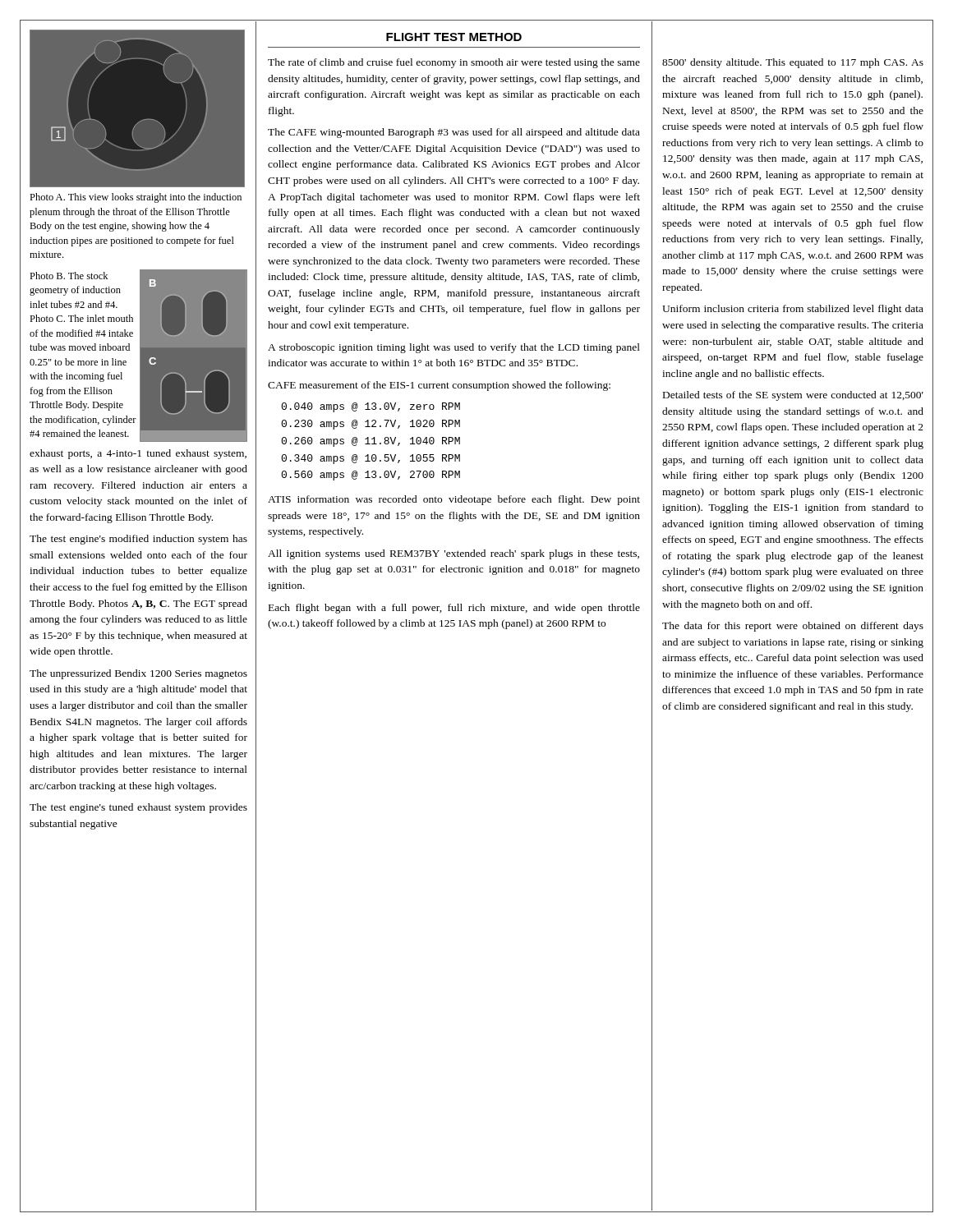Screen dimensions: 1232x953
Task: Point to the text block starting "0.260 amps @ 11.8V, 1040 RPM"
Action: [371, 441]
